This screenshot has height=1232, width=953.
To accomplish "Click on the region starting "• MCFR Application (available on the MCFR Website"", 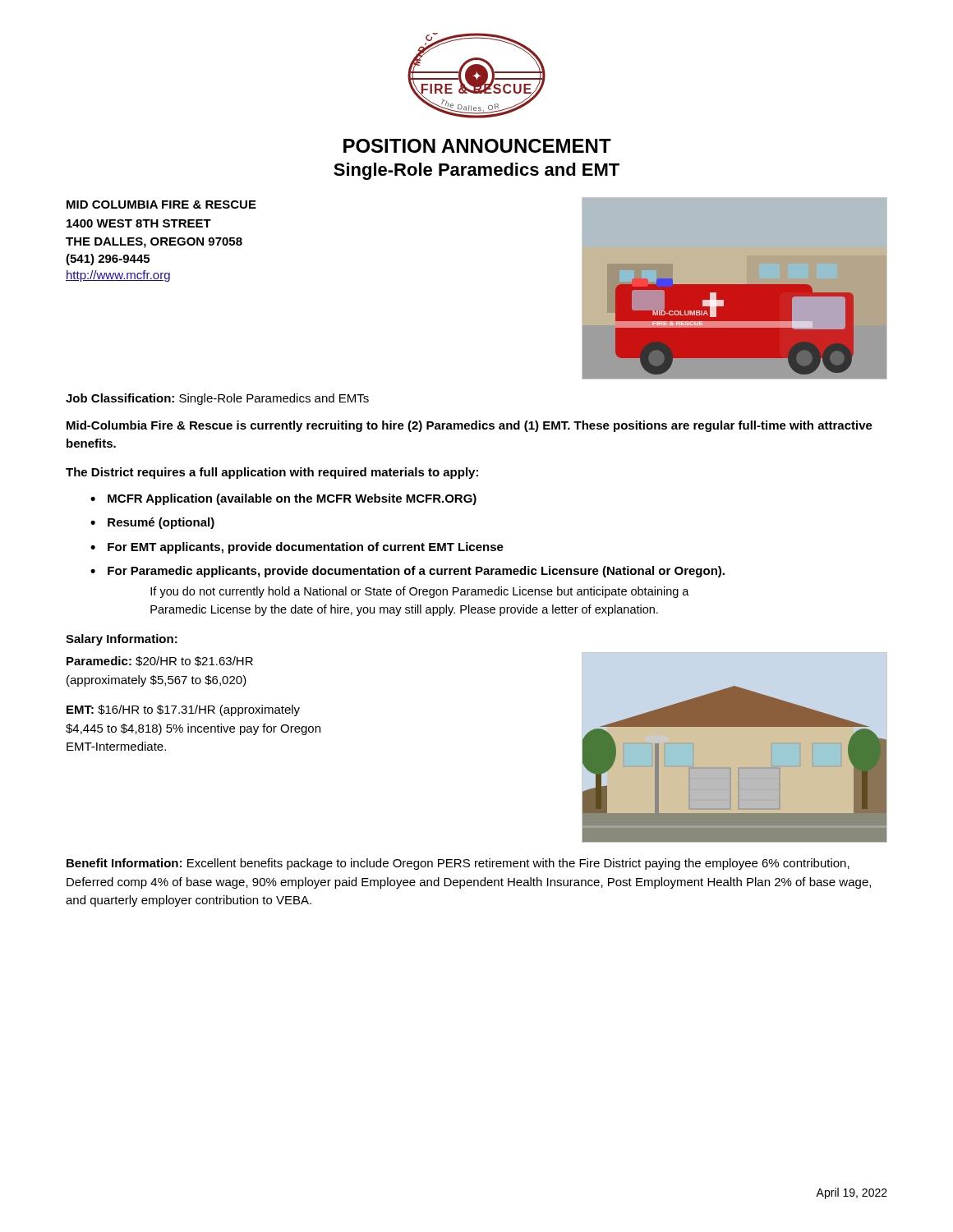I will tap(283, 499).
